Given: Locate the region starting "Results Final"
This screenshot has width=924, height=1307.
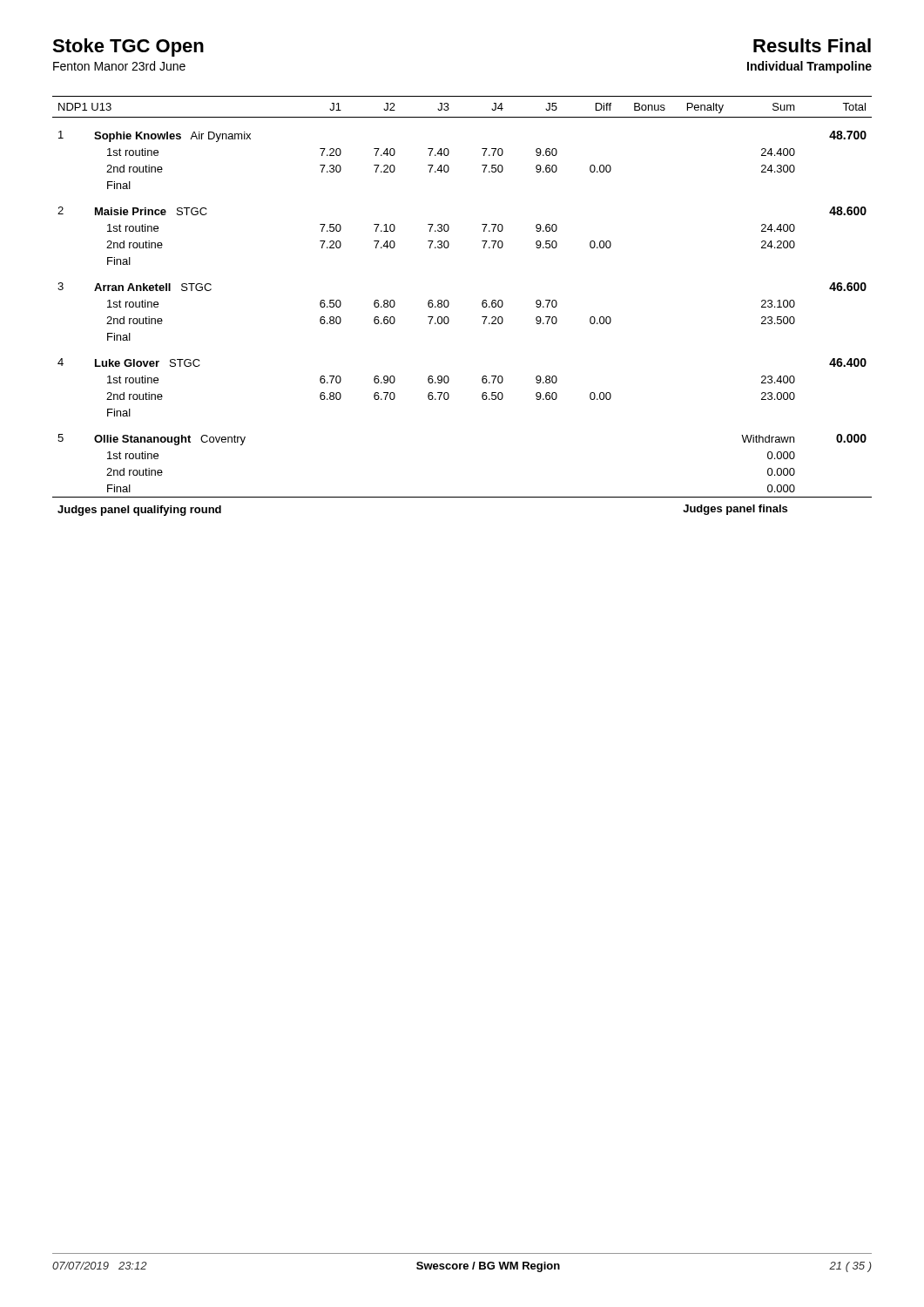Looking at the screenshot, I should coord(812,46).
